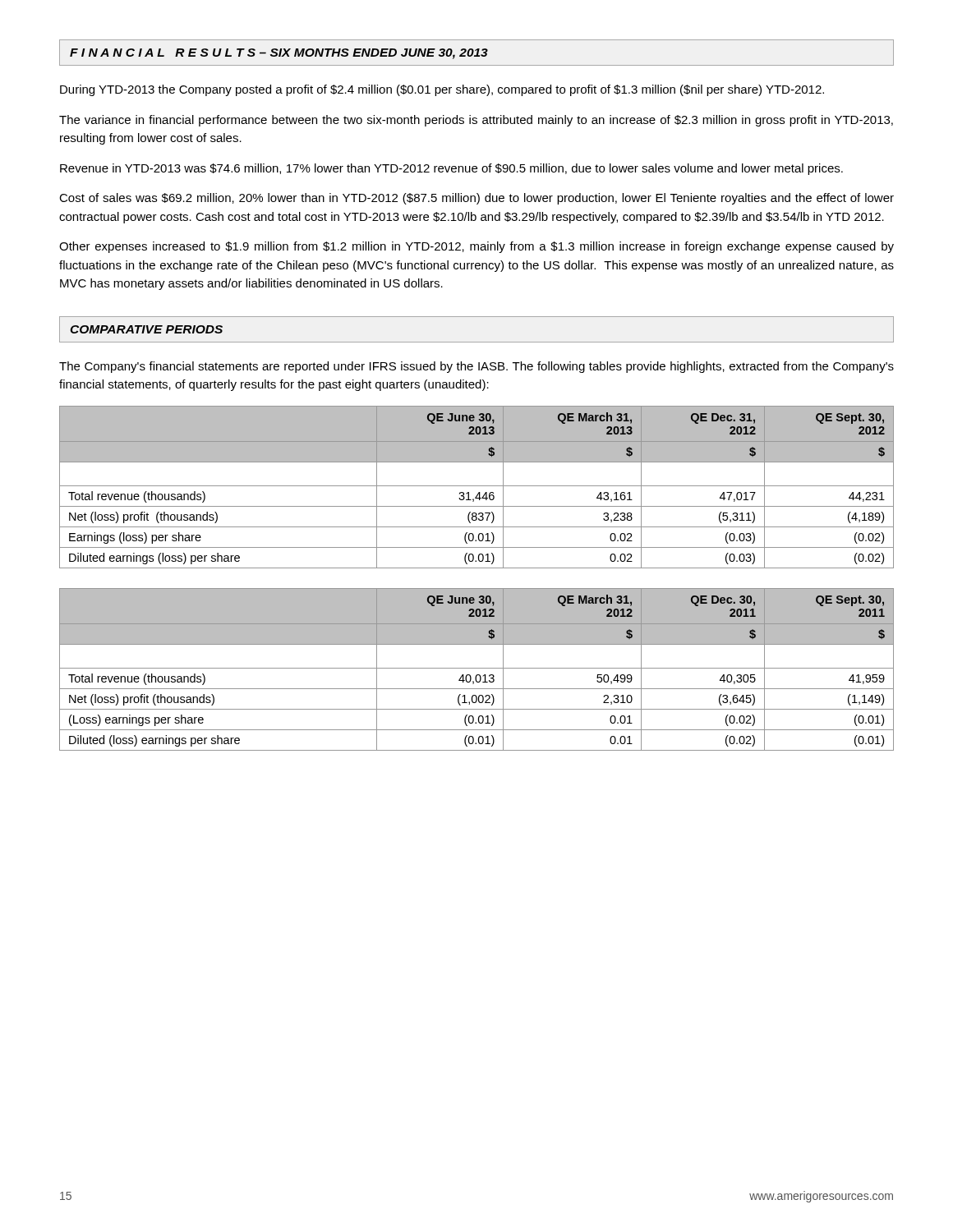Locate the passage starting "Other expenses increased to $1.9 million from"
Screen dimensions: 1232x953
pos(476,264)
